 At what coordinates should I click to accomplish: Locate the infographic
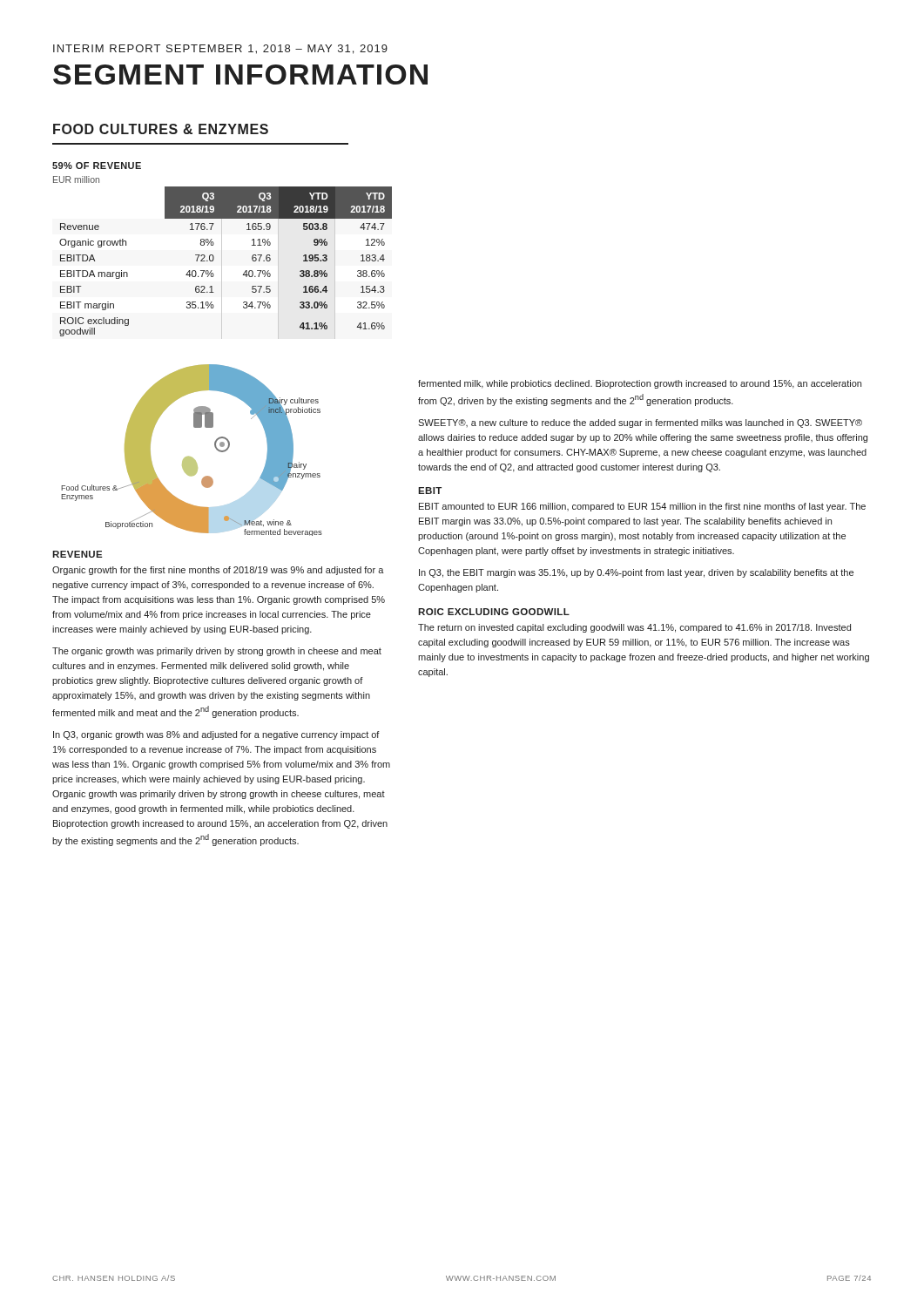(222, 446)
